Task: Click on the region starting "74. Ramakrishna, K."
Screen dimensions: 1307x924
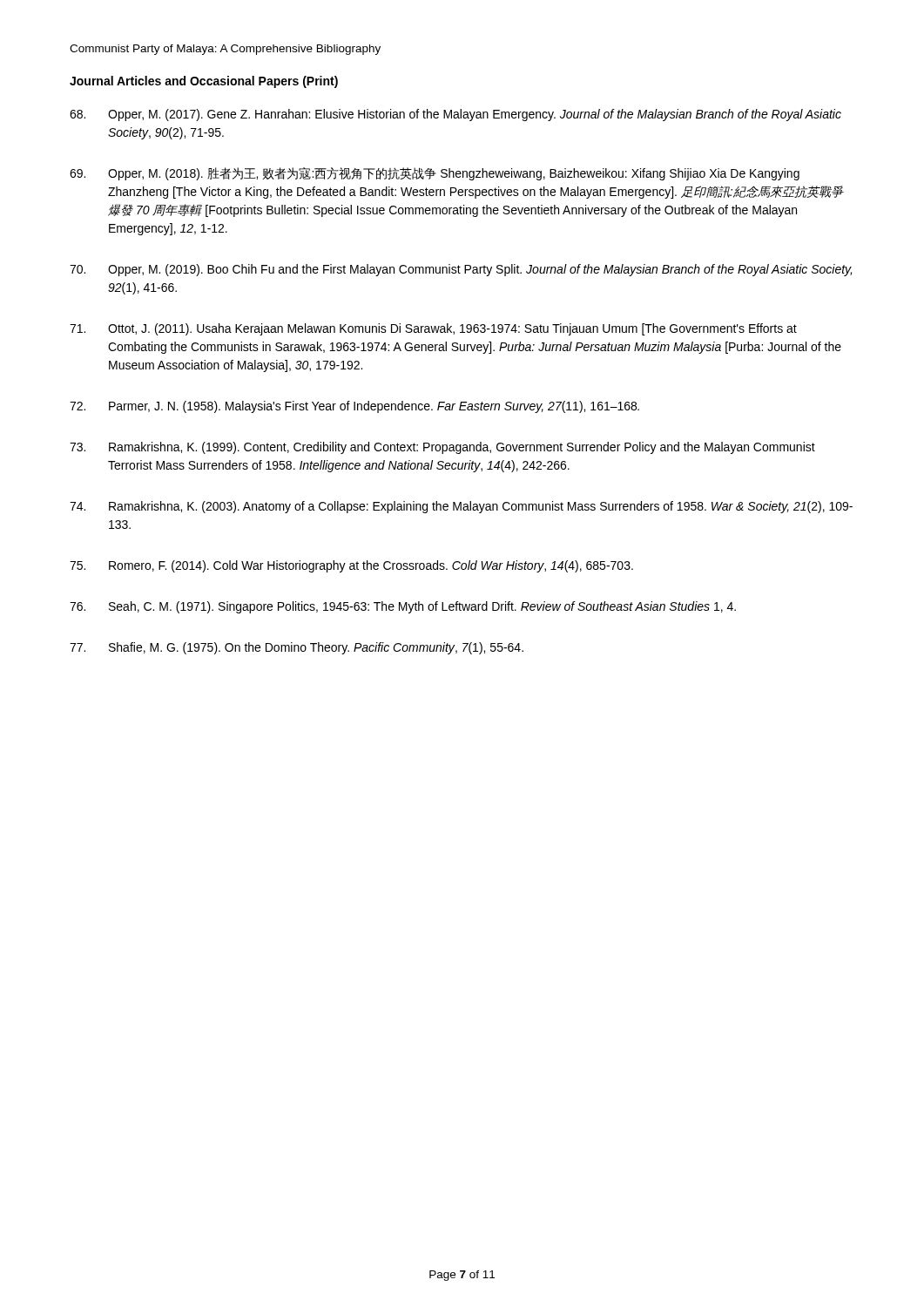Action: [x=462, y=516]
